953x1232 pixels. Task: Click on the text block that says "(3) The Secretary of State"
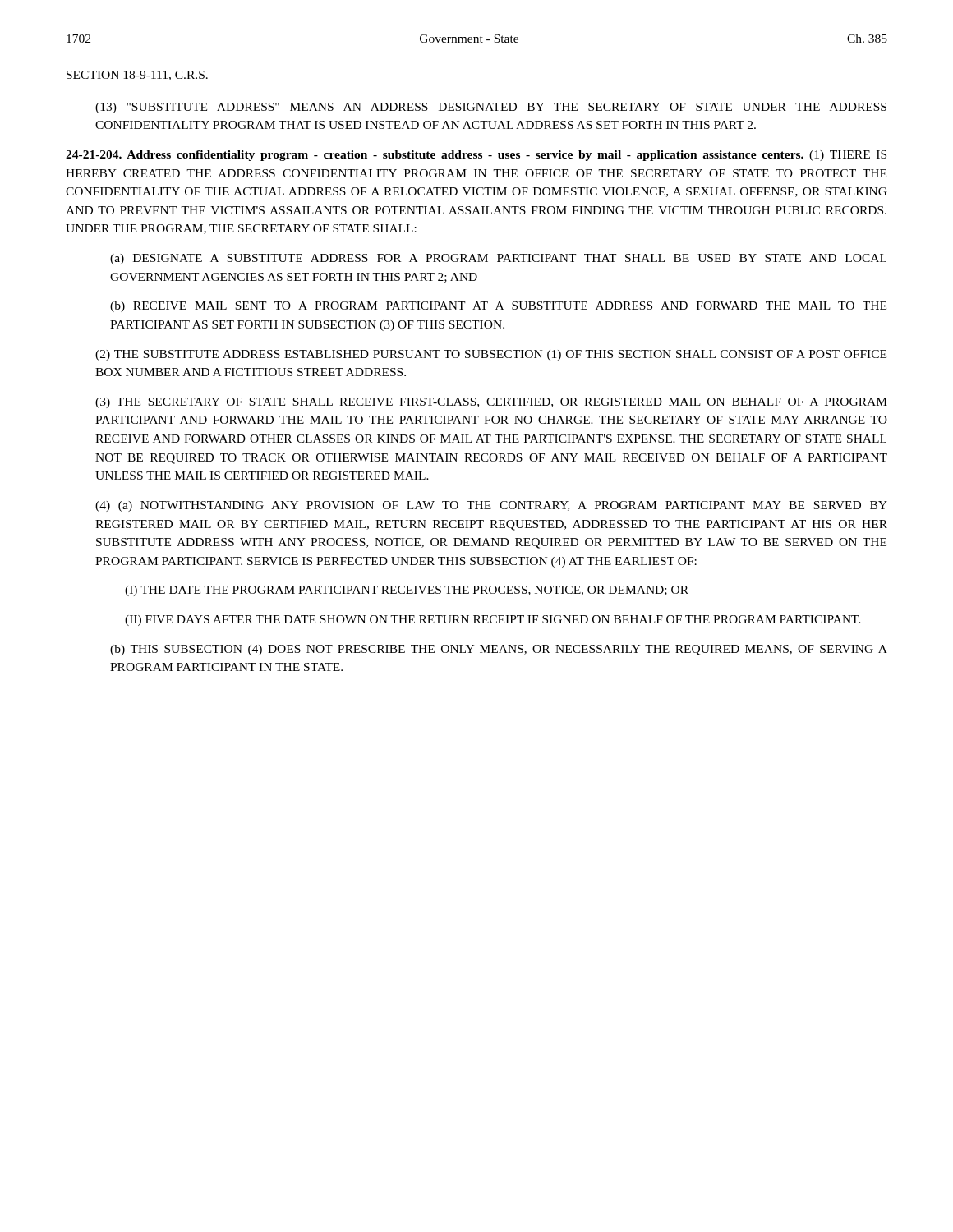point(491,438)
